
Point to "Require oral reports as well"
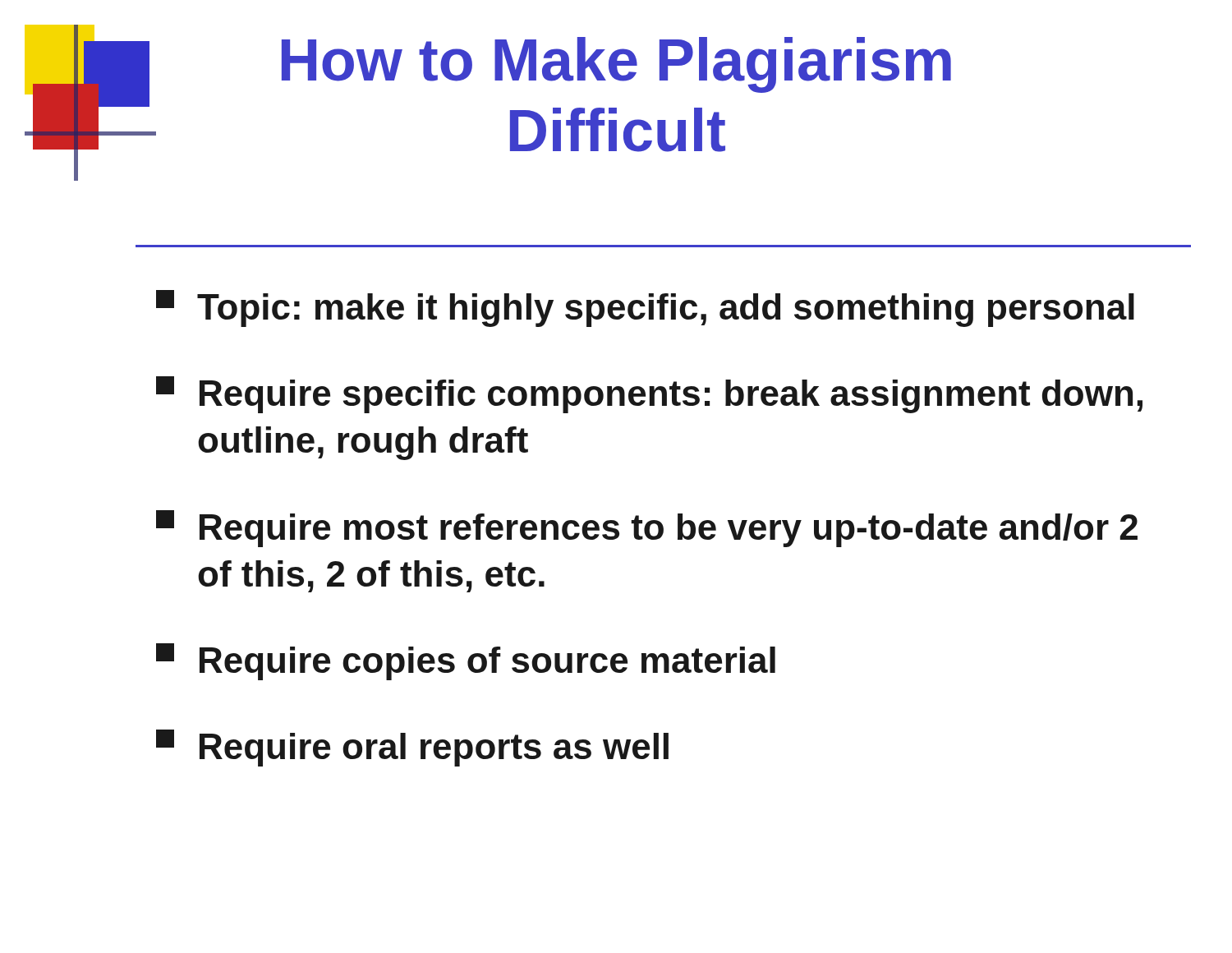coord(414,747)
